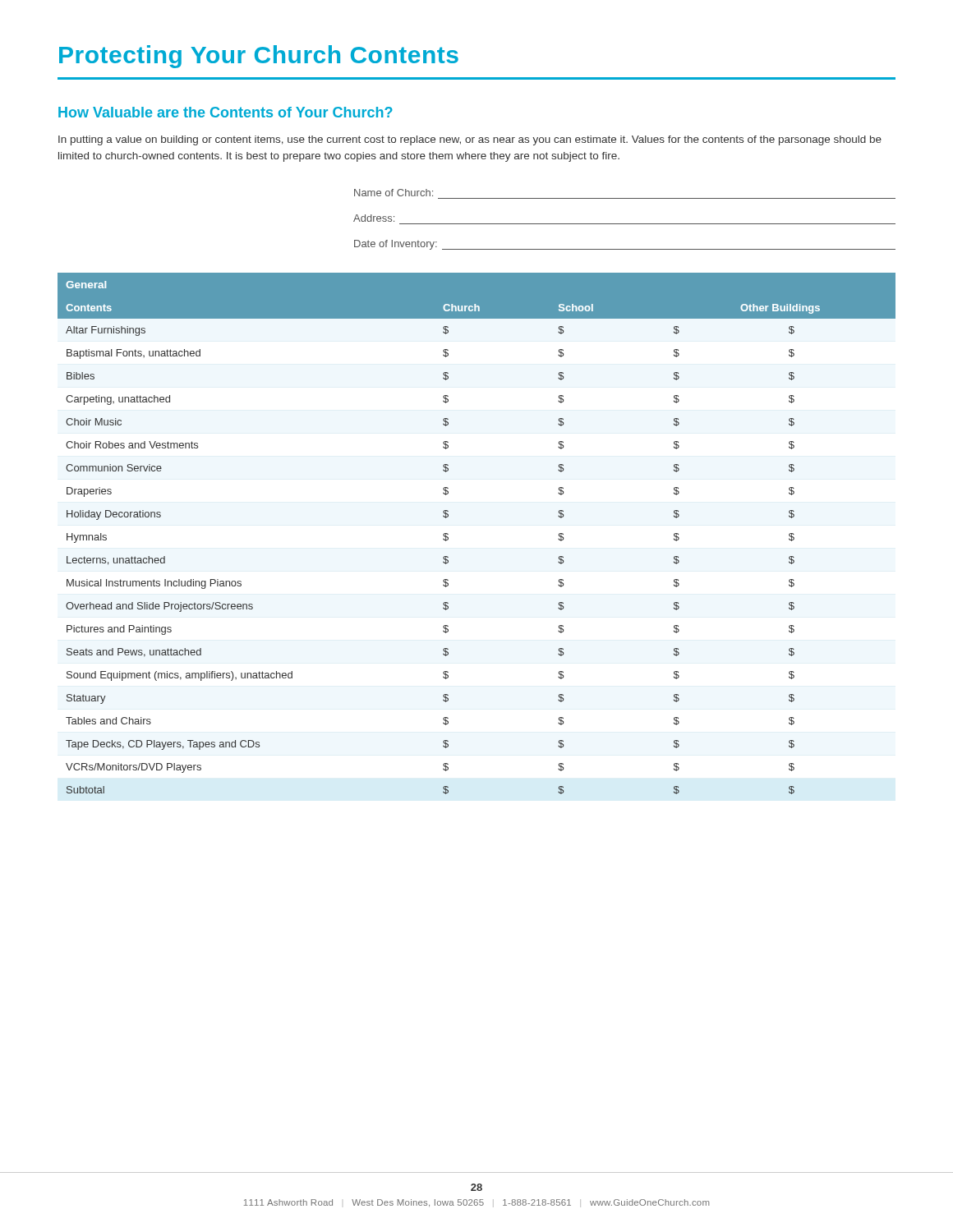Image resolution: width=953 pixels, height=1232 pixels.
Task: Click on the section header containing "How Valuable are the"
Action: coord(225,113)
